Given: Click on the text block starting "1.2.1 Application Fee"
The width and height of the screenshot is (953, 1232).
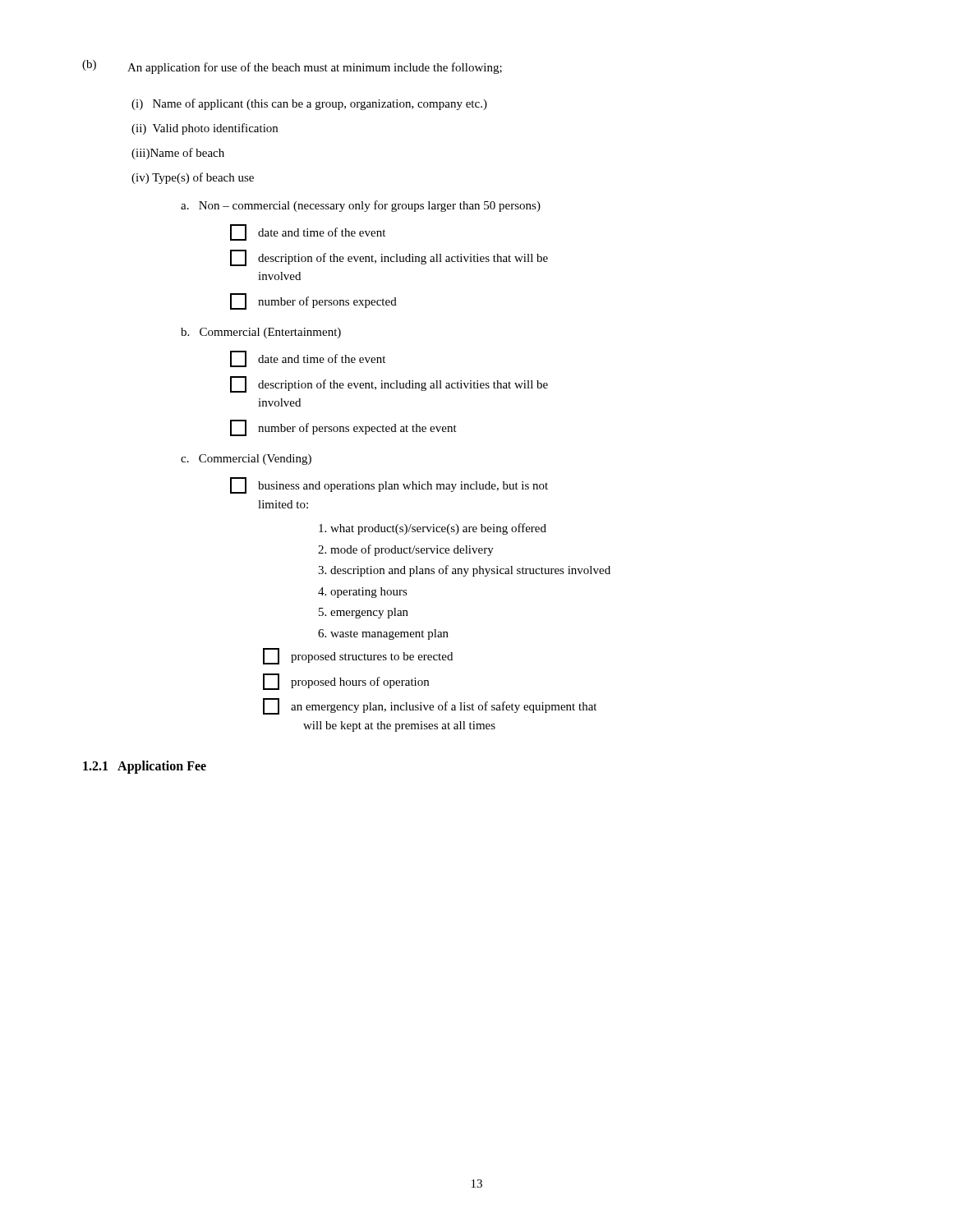Looking at the screenshot, I should (x=144, y=766).
